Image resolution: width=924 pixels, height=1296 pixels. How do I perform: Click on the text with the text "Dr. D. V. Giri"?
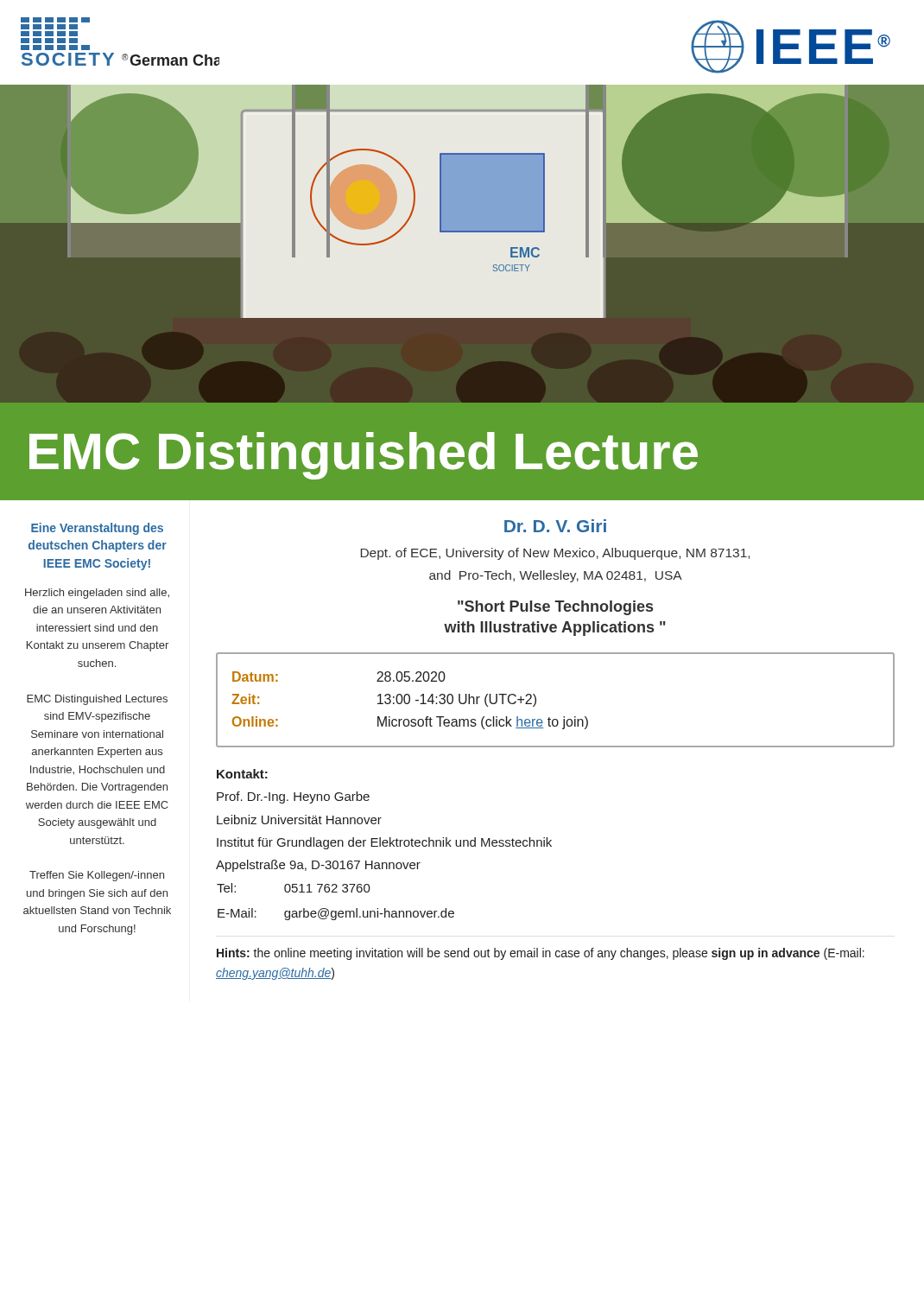click(555, 526)
